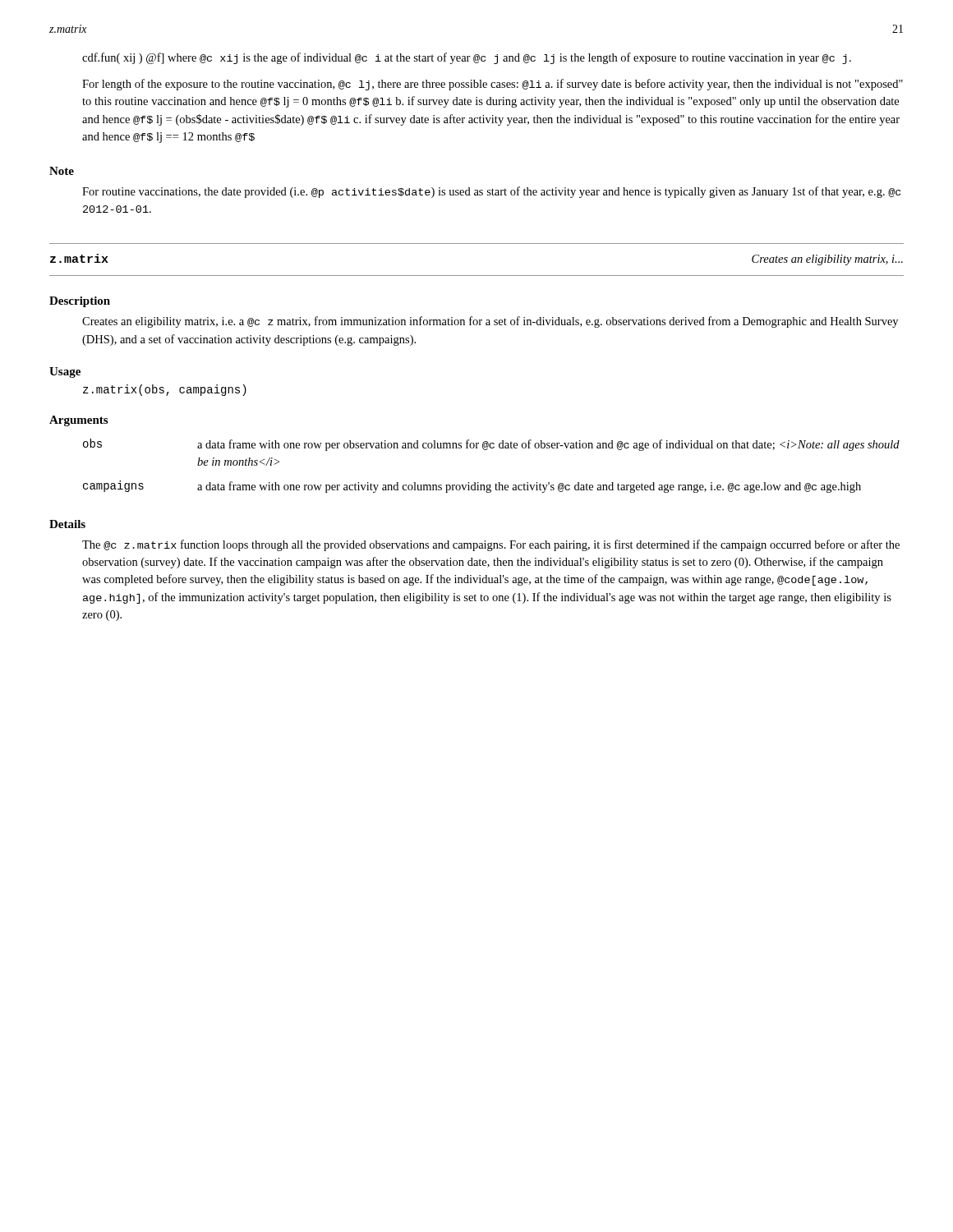Click on the text starting "cdf.fun( xij ) @f] where @c"
953x1232 pixels.
467,58
